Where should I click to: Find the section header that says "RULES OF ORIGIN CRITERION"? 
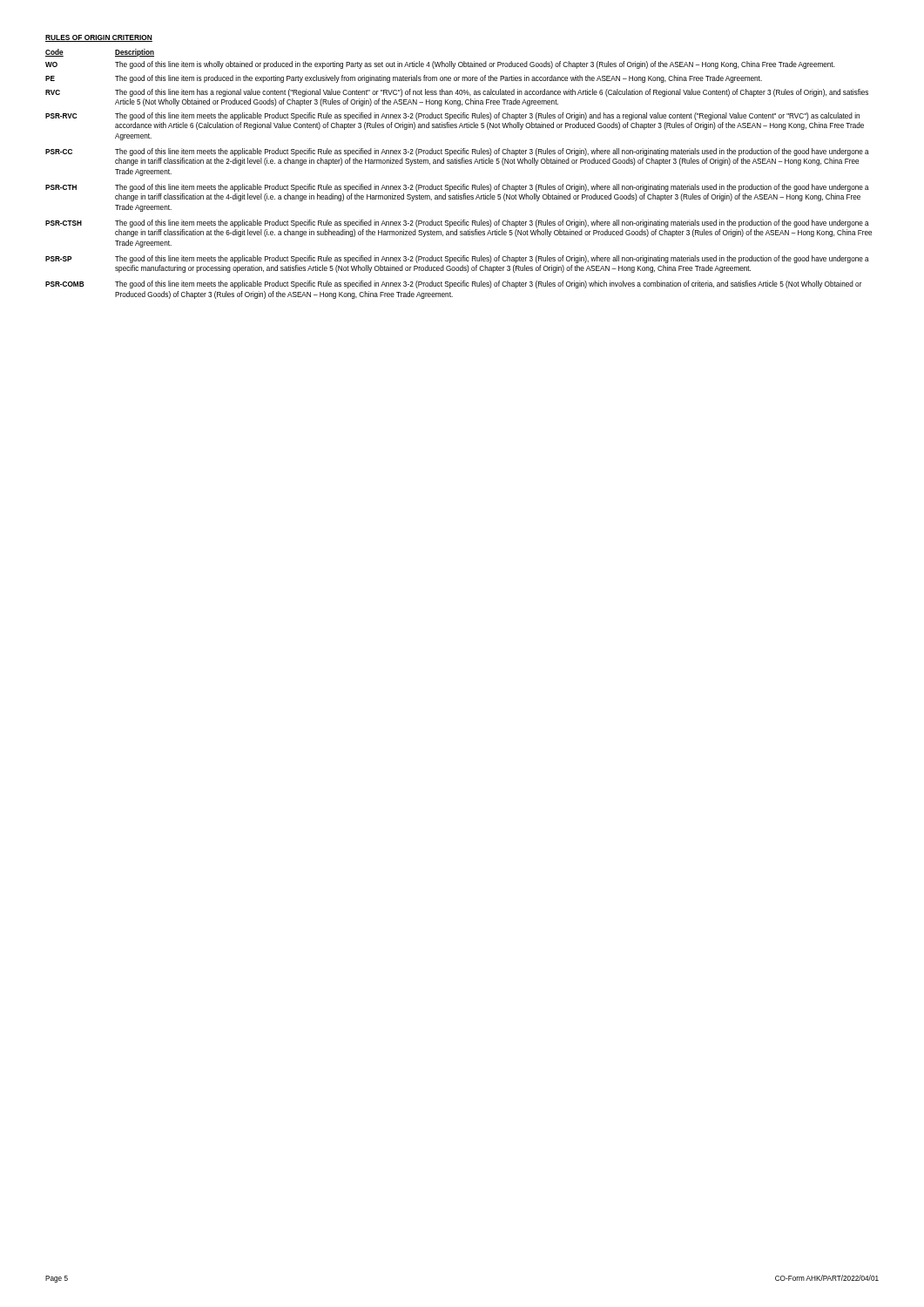99,37
